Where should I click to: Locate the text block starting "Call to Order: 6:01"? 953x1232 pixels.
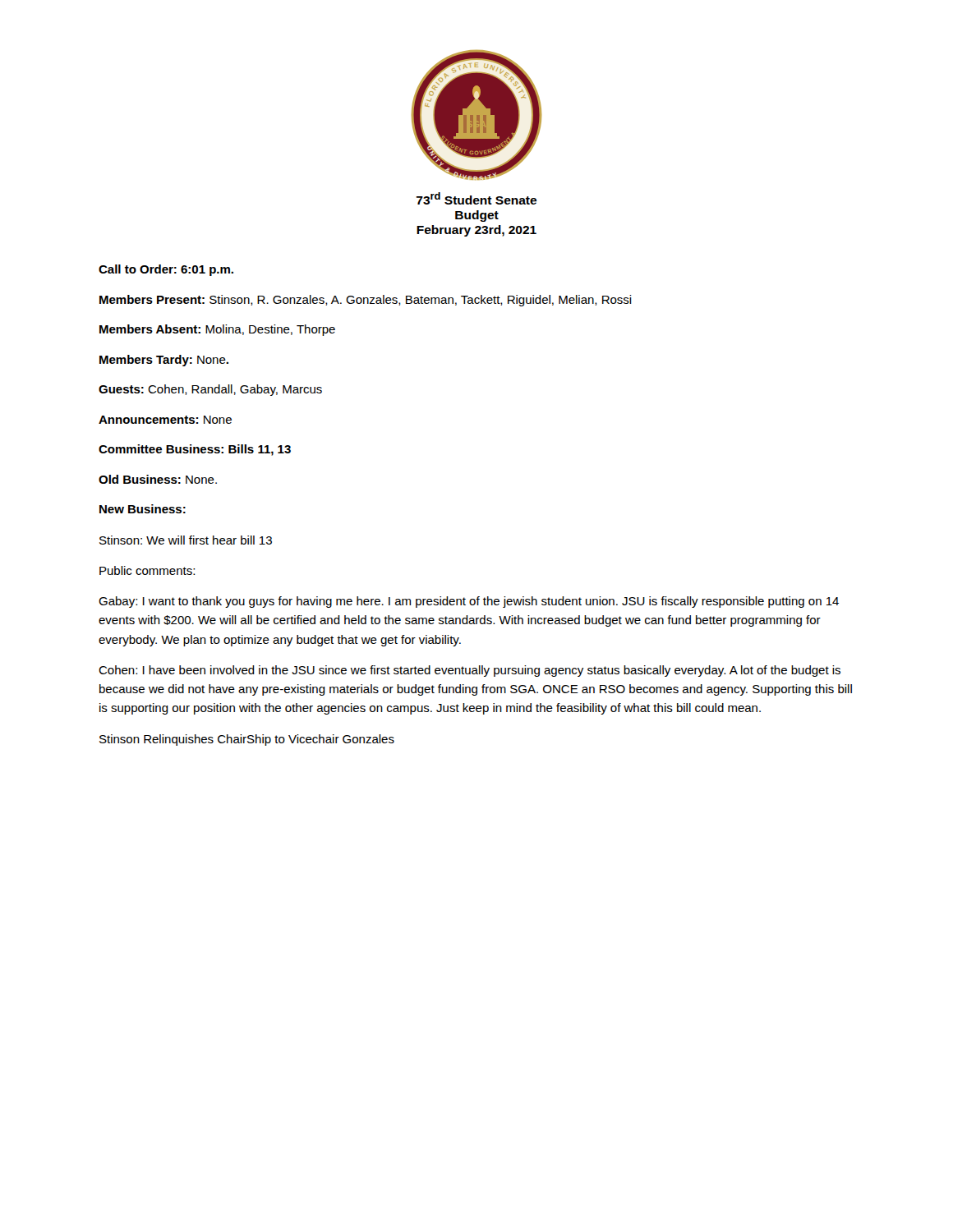(x=166, y=269)
